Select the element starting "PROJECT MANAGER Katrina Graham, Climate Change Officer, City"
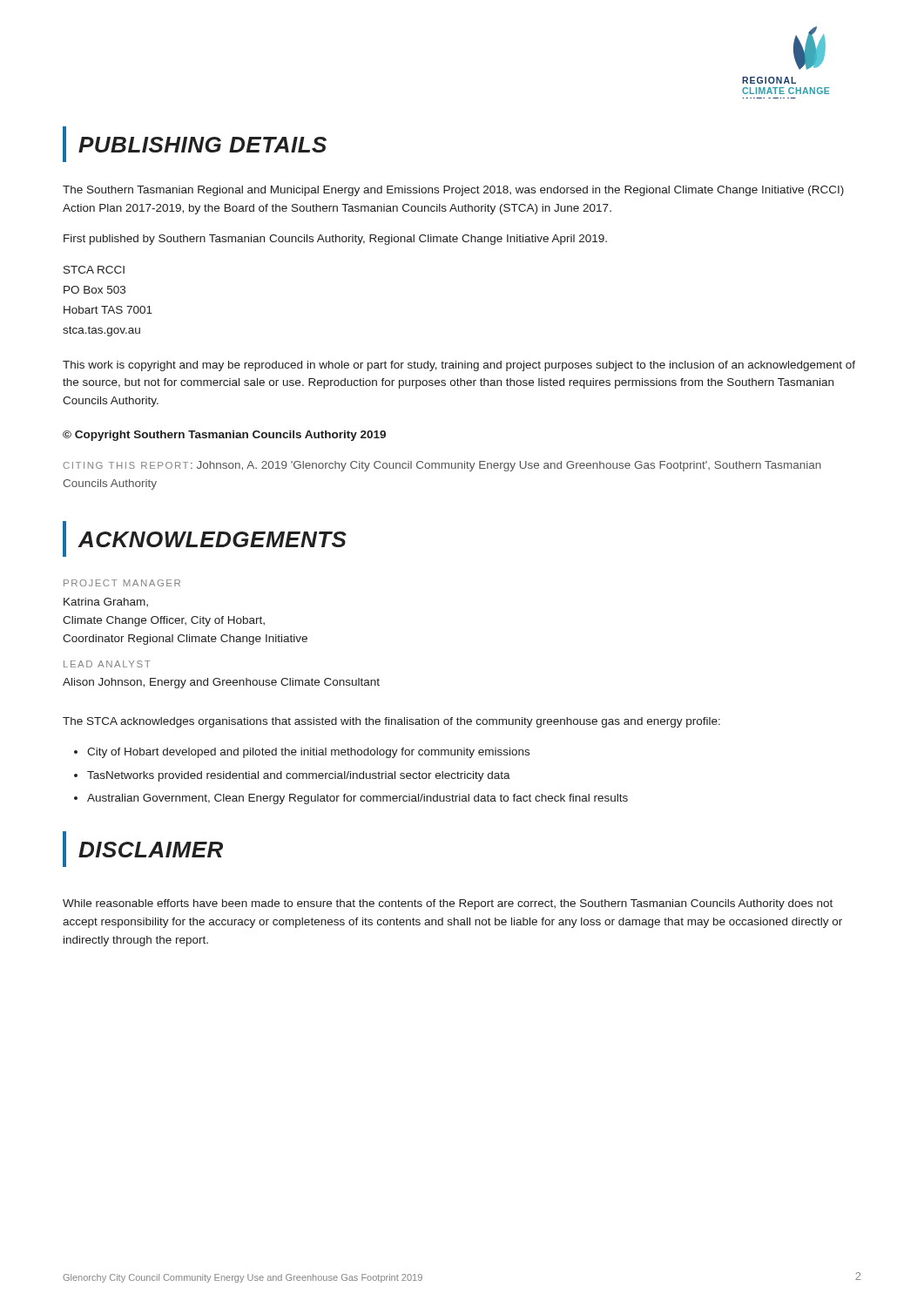 tap(122, 583)
